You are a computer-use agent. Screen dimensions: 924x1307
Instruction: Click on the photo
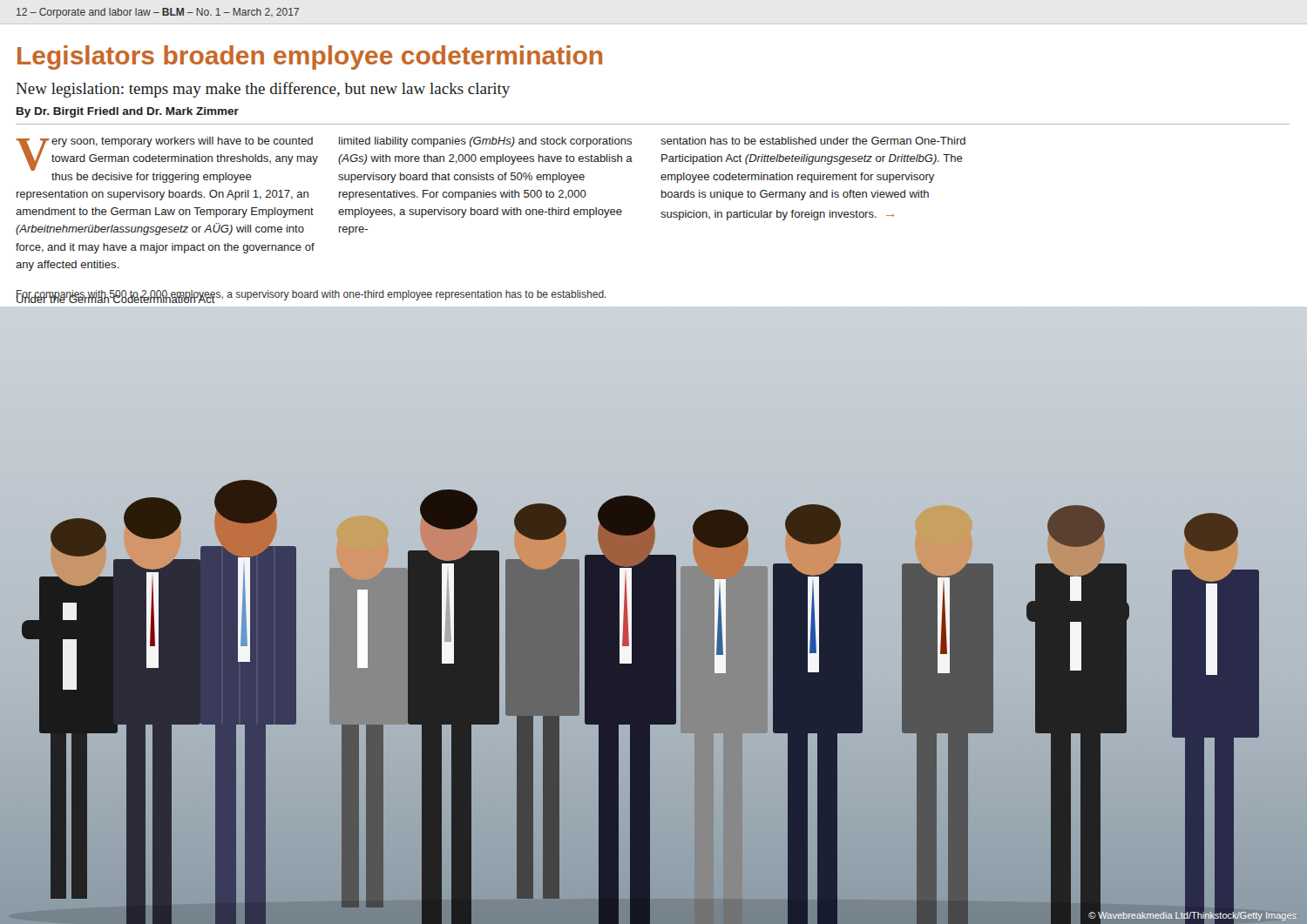(654, 615)
